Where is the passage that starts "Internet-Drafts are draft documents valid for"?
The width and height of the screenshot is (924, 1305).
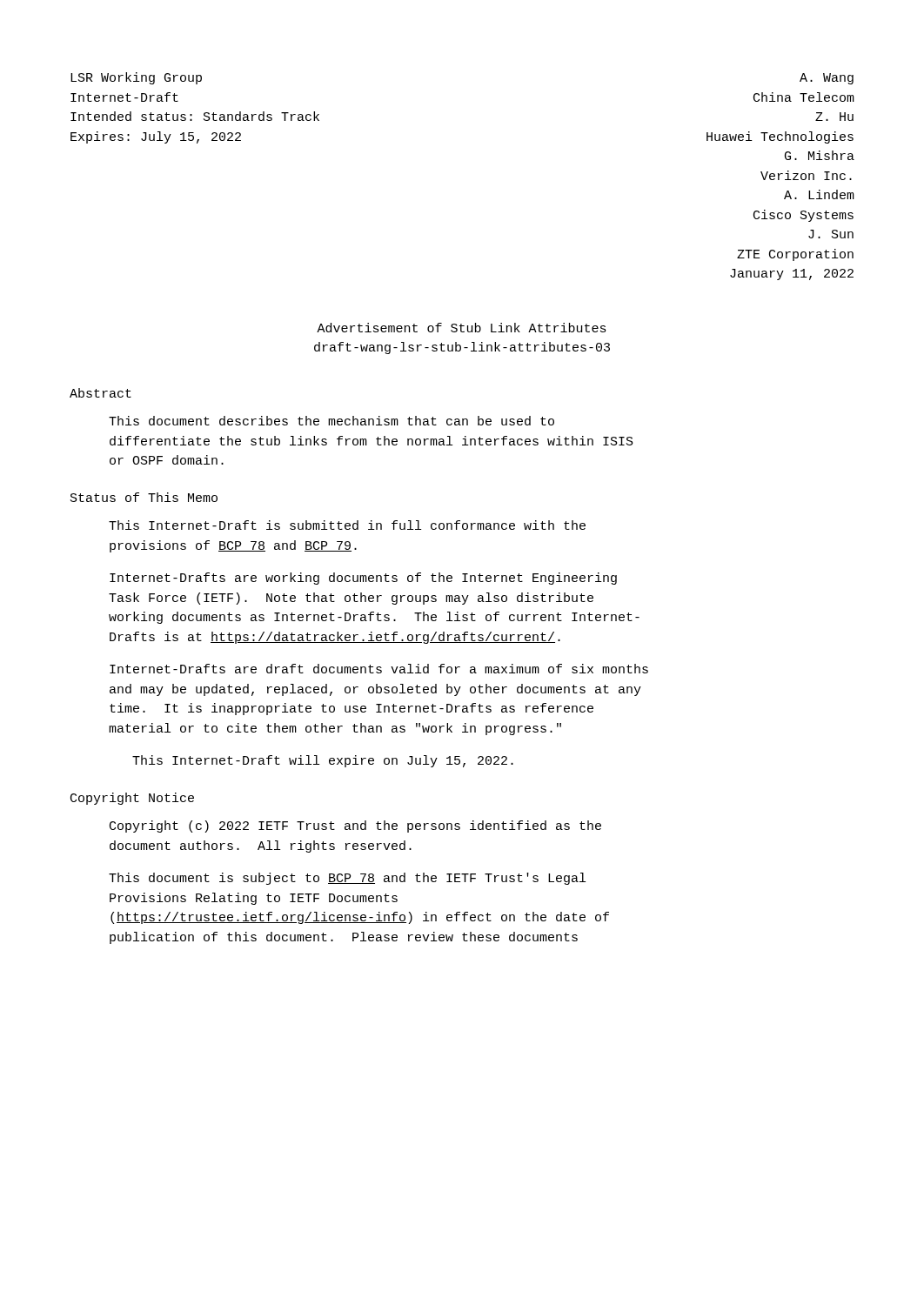point(379,700)
